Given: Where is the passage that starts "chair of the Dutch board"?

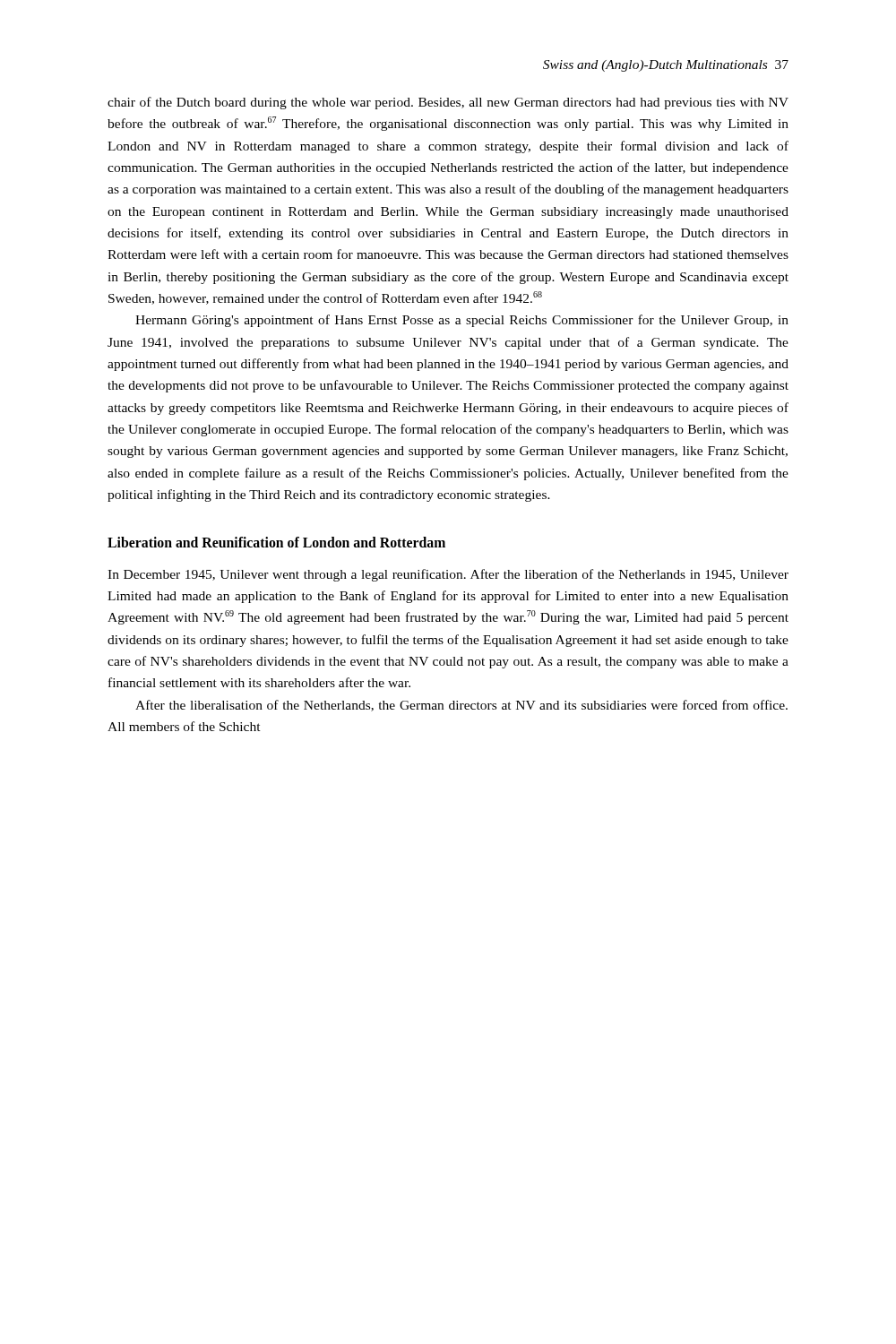Looking at the screenshot, I should point(448,200).
